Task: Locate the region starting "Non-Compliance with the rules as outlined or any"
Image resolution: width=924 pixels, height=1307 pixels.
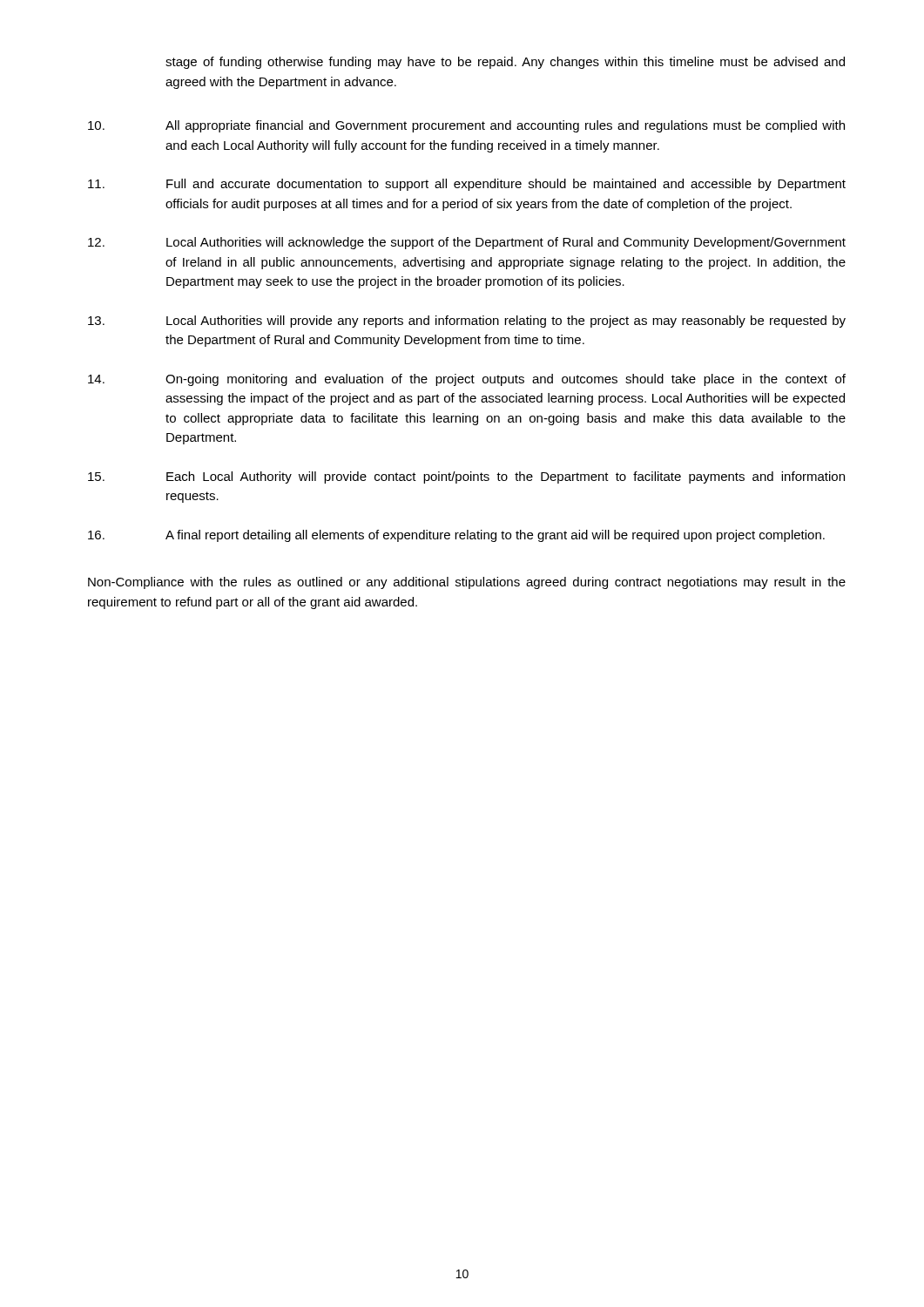Action: click(x=466, y=591)
